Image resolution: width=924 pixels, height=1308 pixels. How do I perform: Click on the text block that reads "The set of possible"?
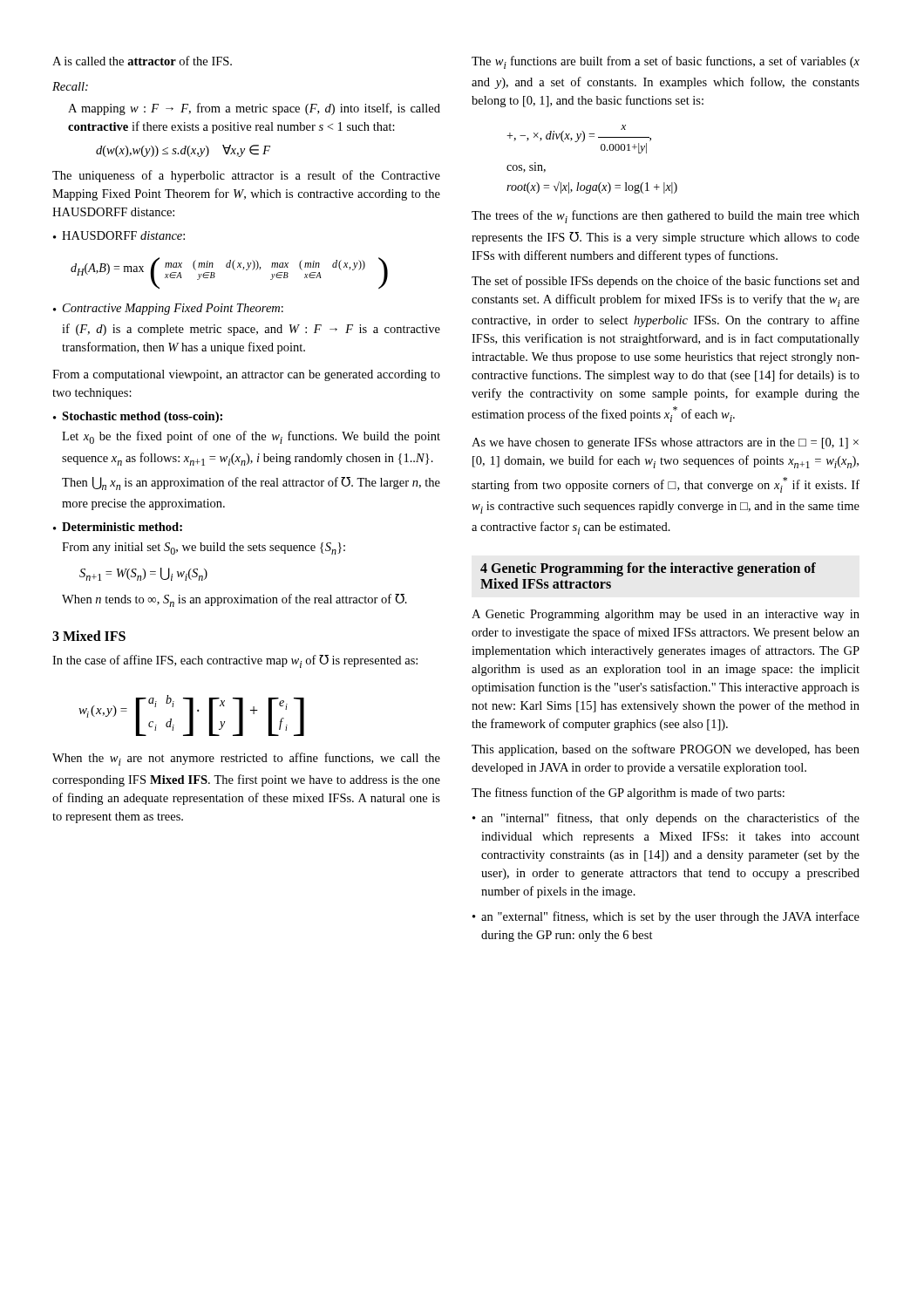point(666,349)
